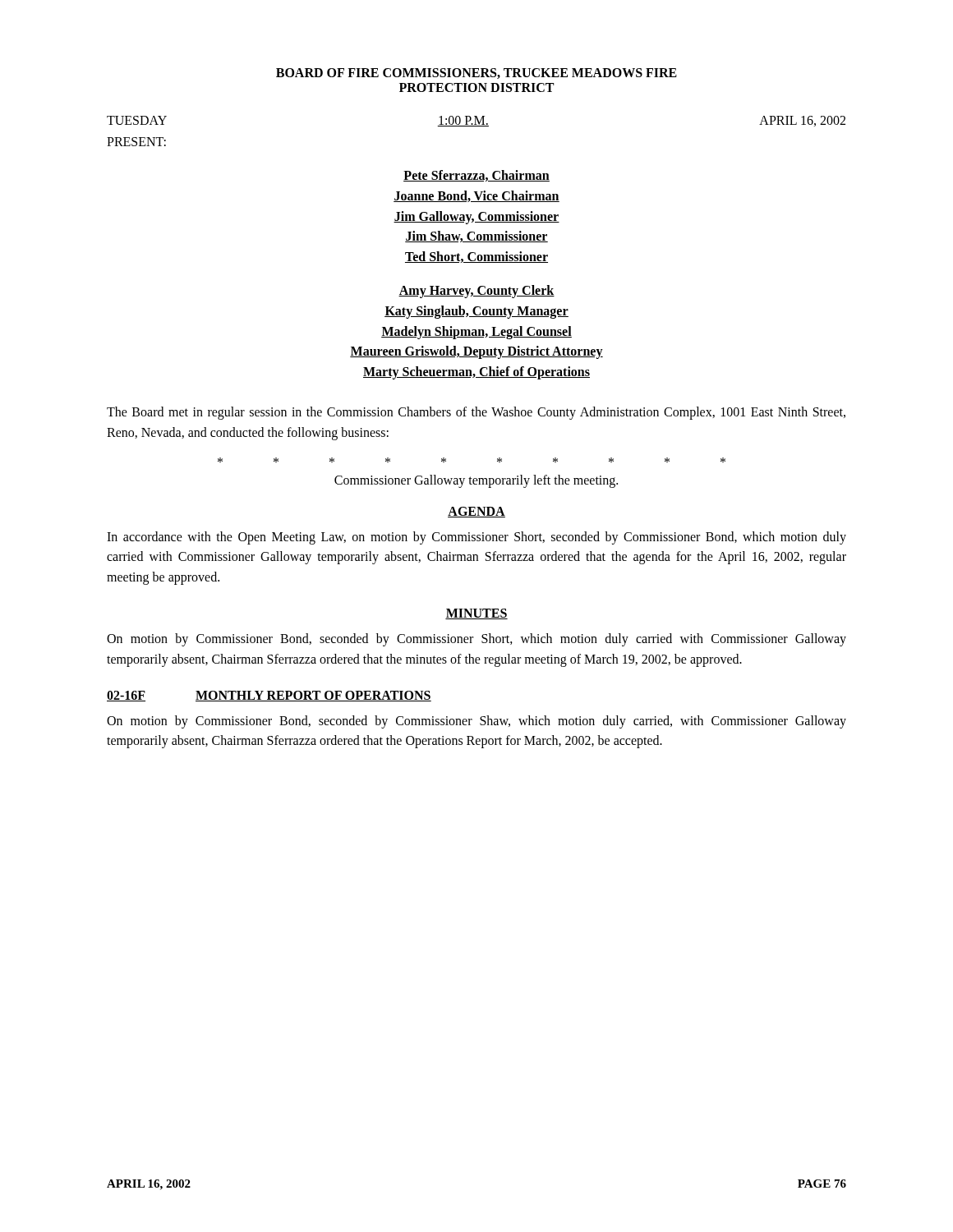
Task: Find the passage starting "Pete Sferrazza, Chairman Joanne"
Action: [x=476, y=176]
